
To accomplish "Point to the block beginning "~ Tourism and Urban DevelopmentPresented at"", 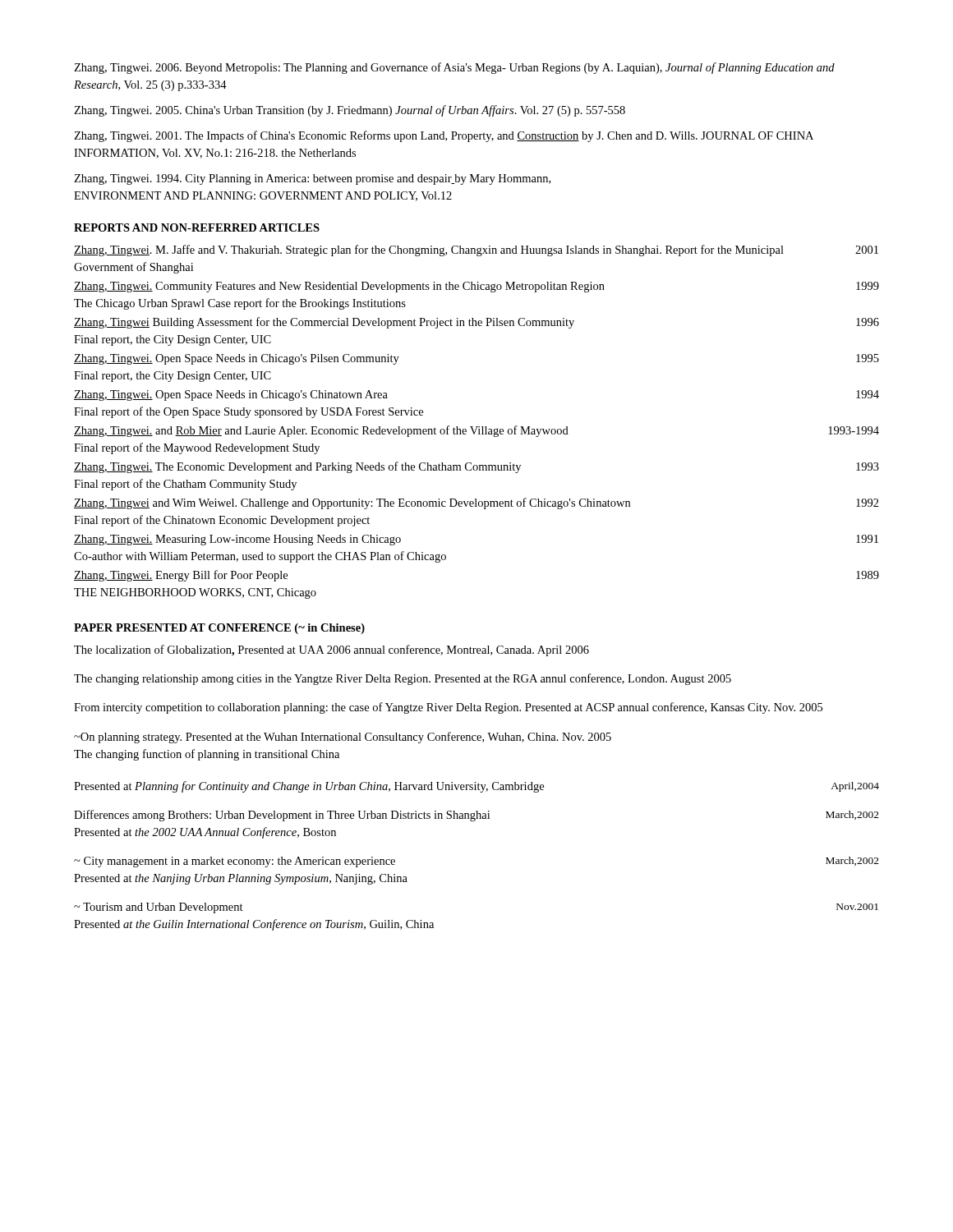I will tap(157, 908).
